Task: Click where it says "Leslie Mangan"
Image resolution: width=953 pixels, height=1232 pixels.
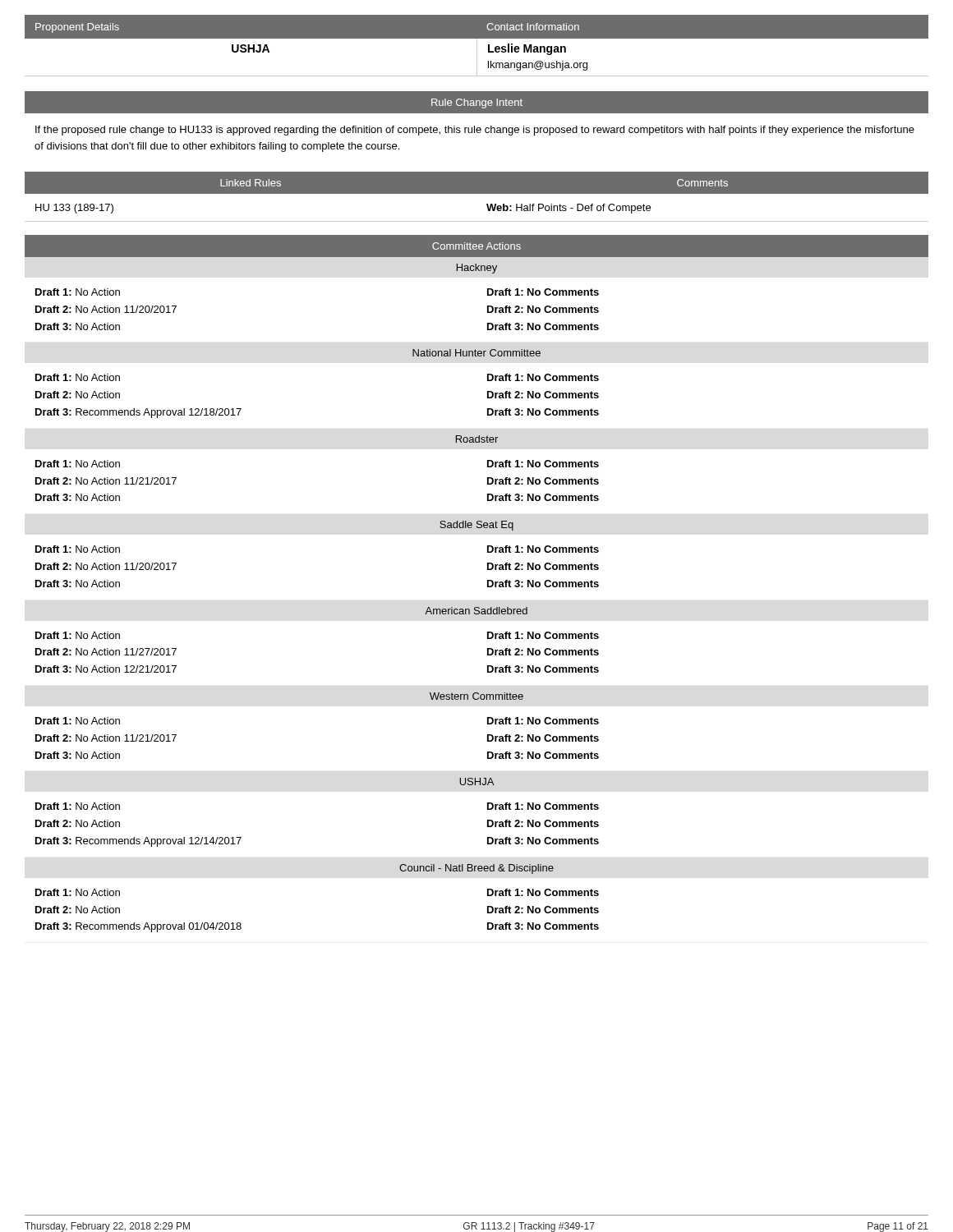Action: pos(527,48)
